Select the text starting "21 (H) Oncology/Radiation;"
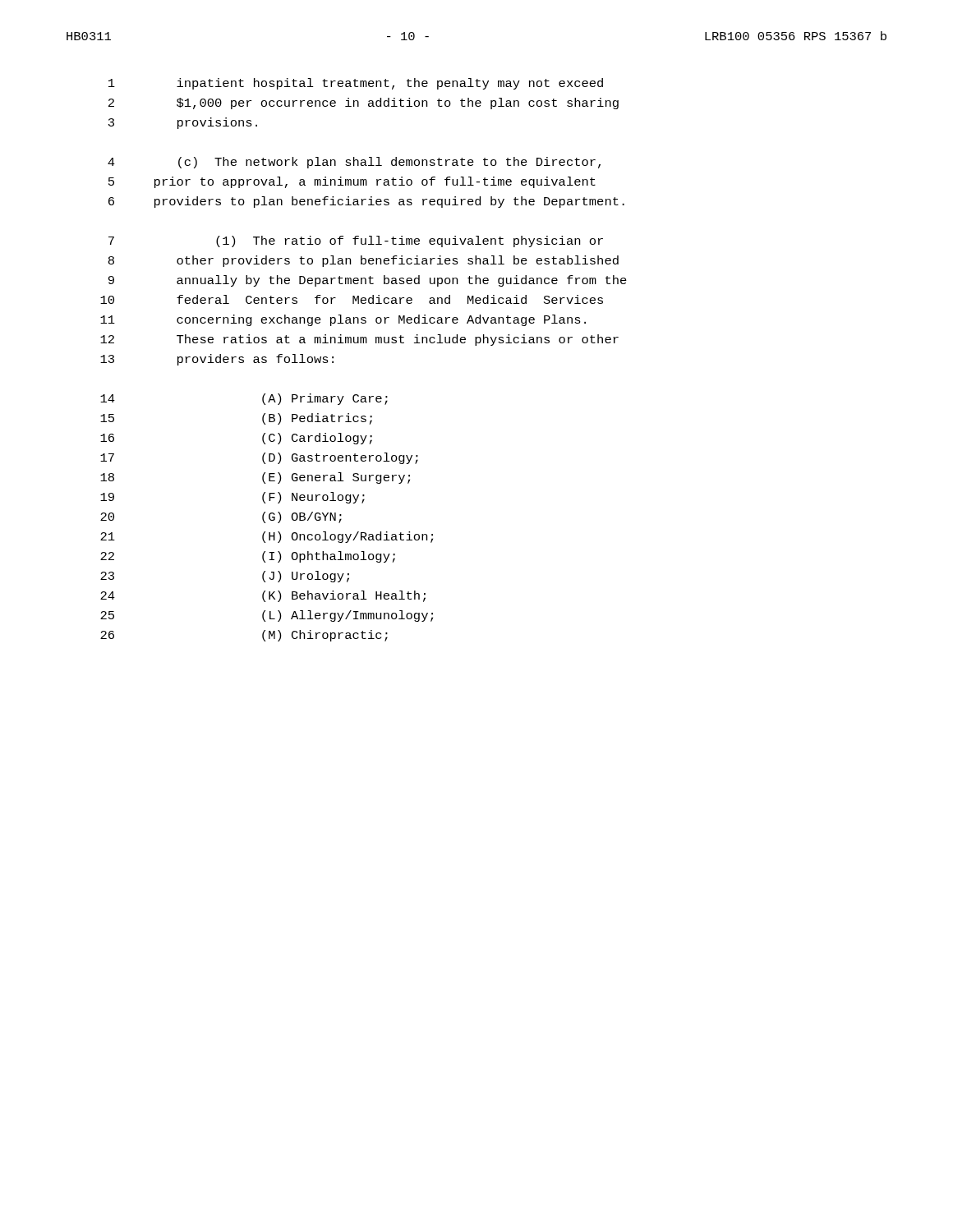The height and width of the screenshot is (1232, 953). (267, 537)
